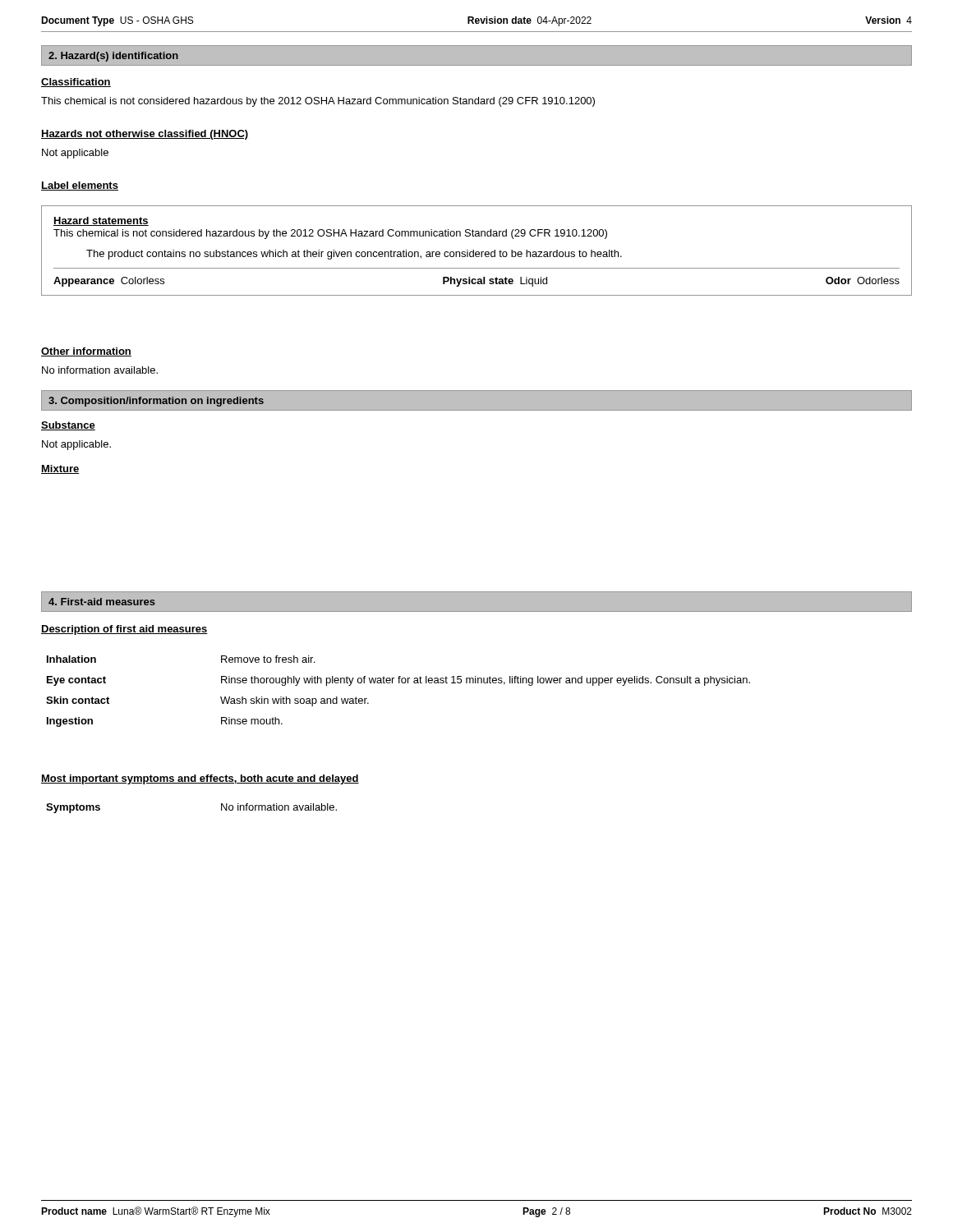Find "Label elements" on this page

point(80,185)
